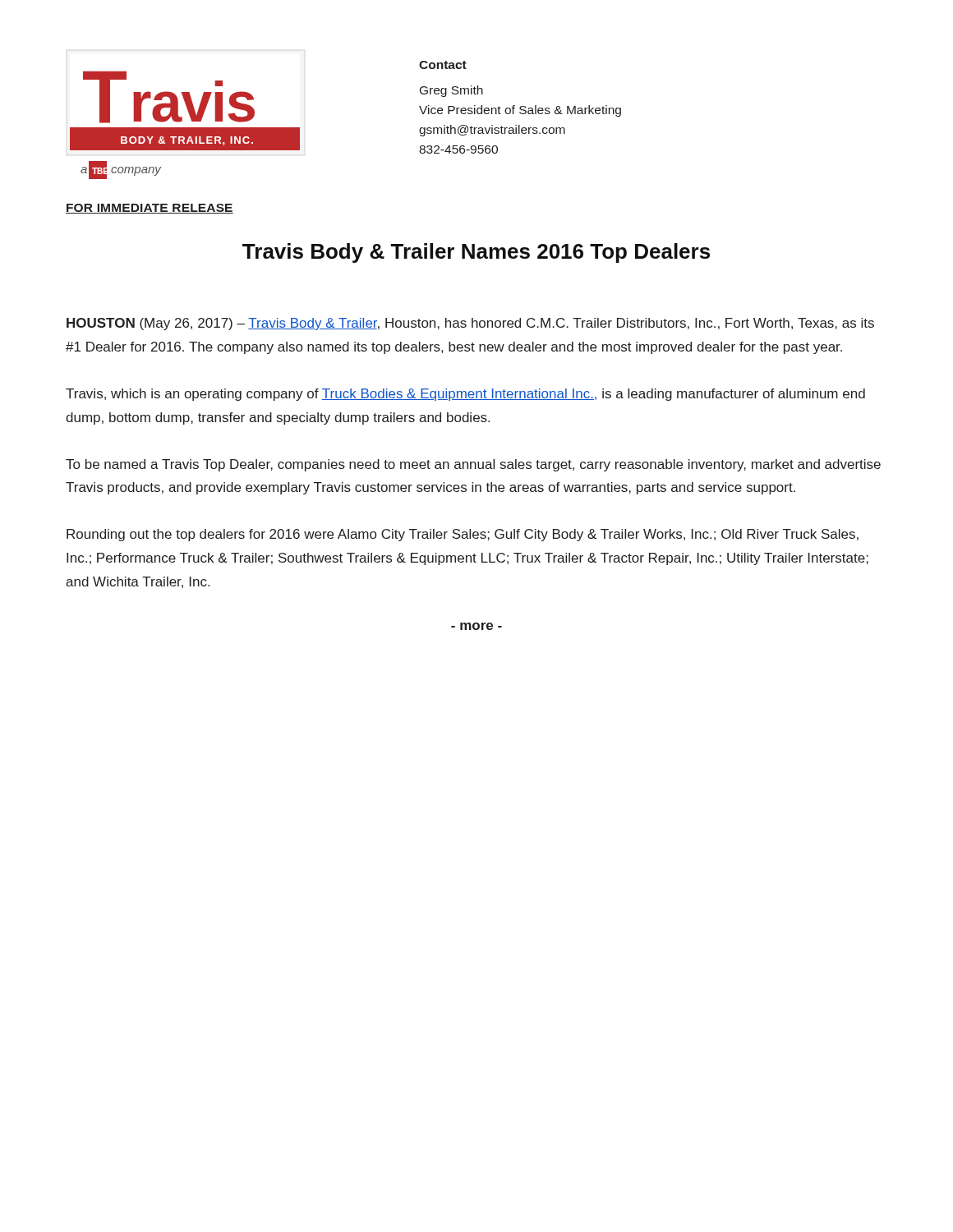Locate the block of text that opens with "Rounding out the top"
The image size is (953, 1232).
tap(467, 558)
